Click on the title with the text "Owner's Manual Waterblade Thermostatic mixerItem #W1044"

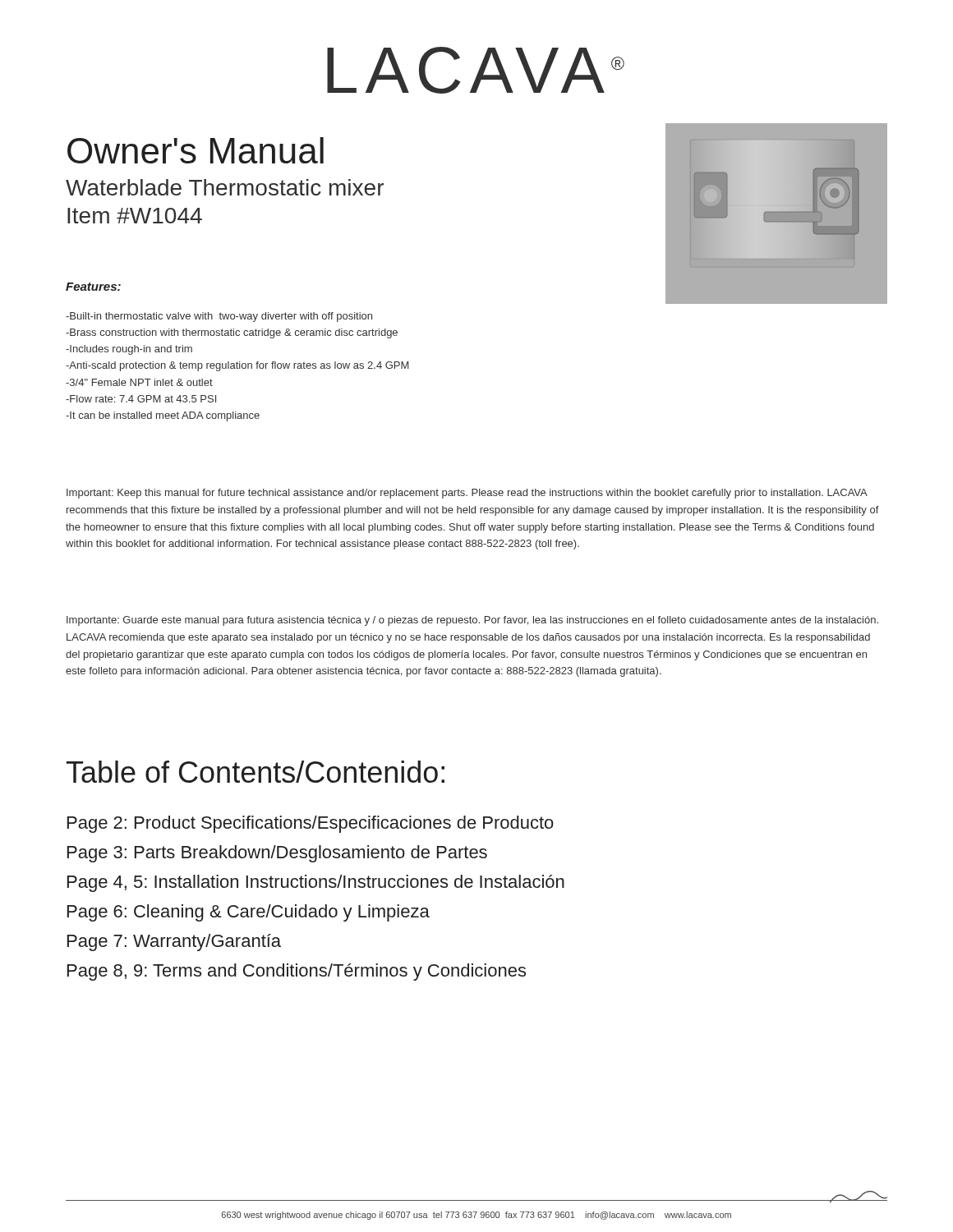point(296,181)
